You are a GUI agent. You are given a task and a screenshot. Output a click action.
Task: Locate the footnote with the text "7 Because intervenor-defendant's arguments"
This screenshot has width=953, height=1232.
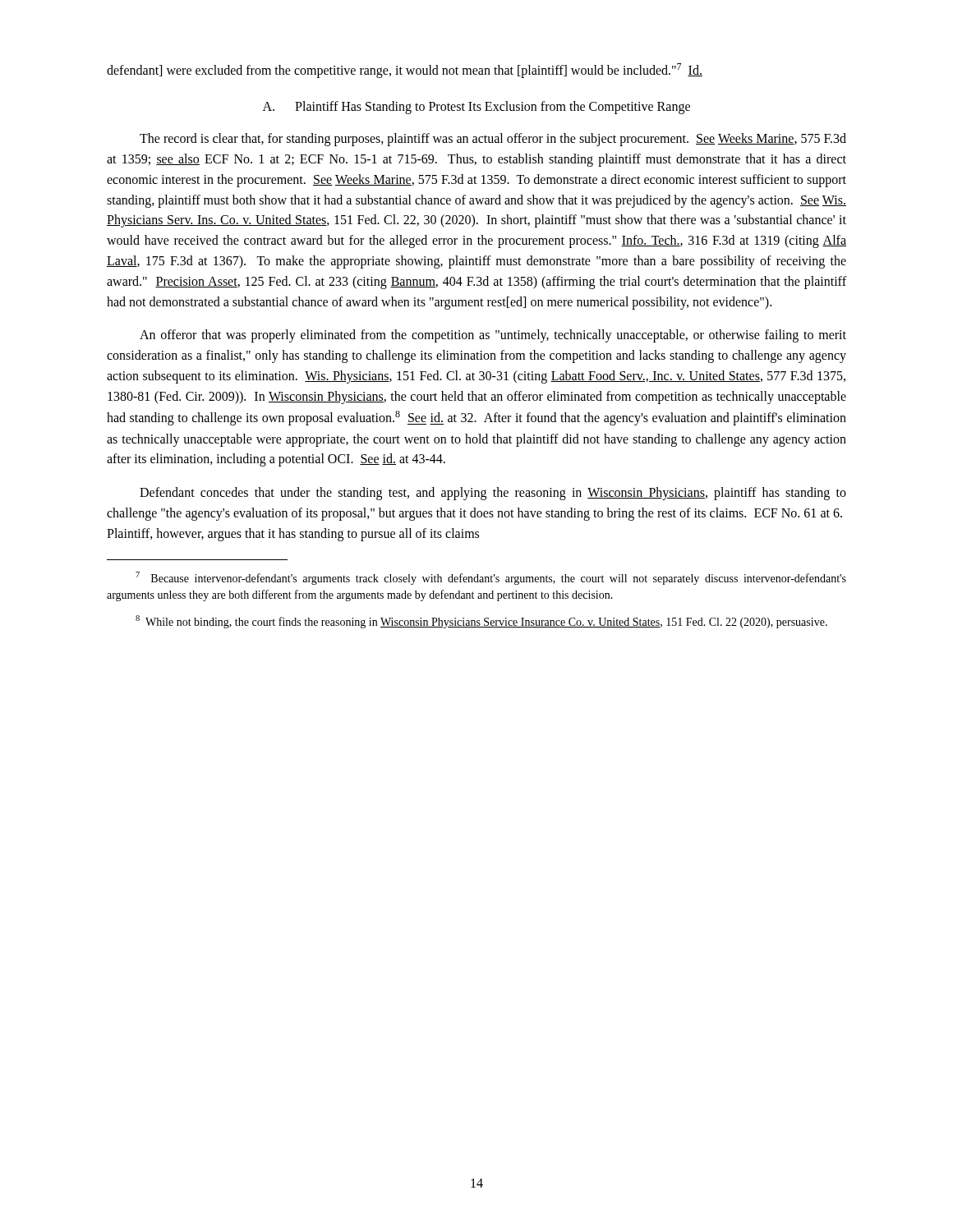[x=476, y=585]
